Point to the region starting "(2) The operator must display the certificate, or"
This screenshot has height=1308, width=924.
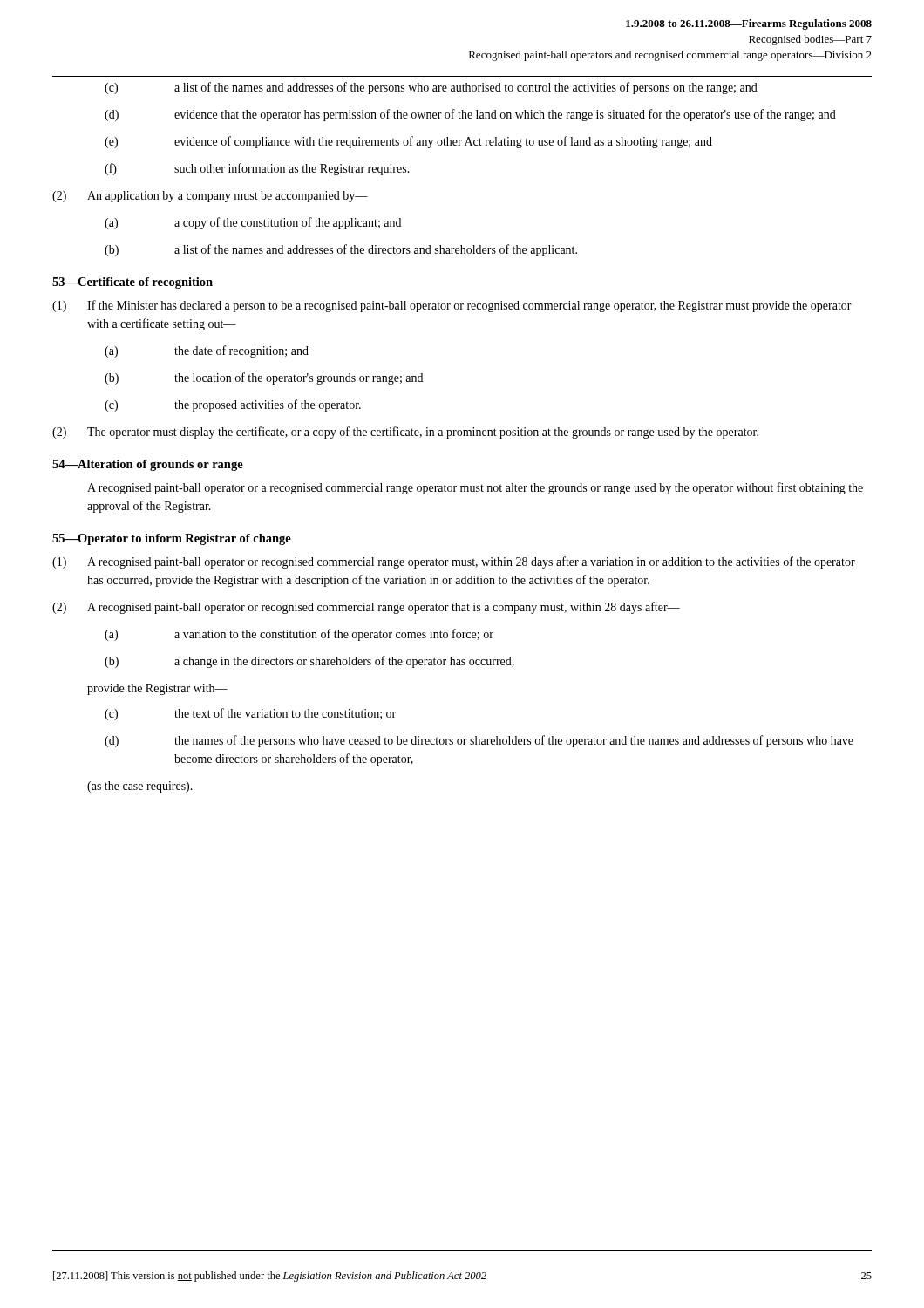click(x=462, y=432)
